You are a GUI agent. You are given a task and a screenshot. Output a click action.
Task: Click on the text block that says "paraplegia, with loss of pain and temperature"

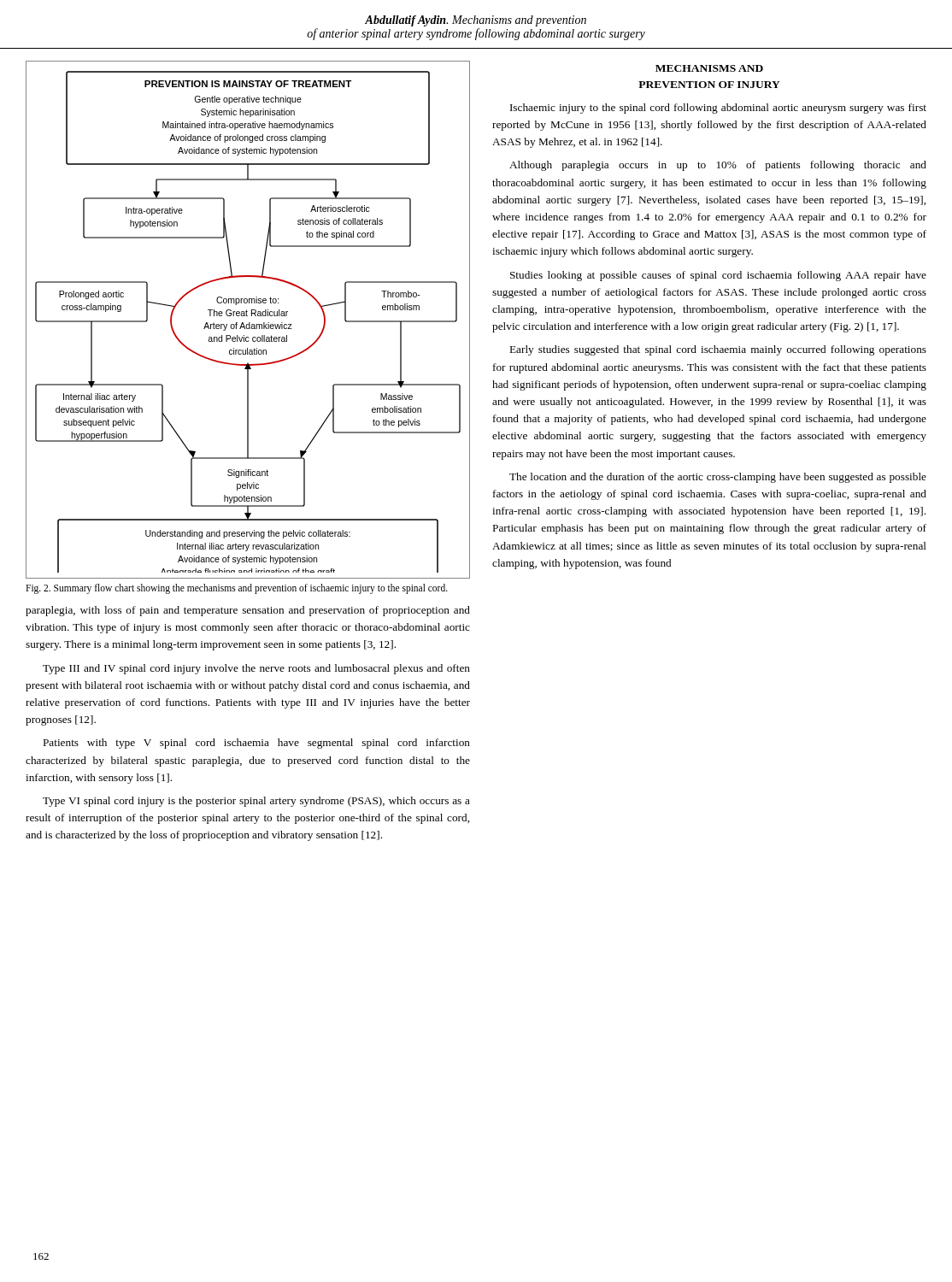pyautogui.click(x=248, y=611)
